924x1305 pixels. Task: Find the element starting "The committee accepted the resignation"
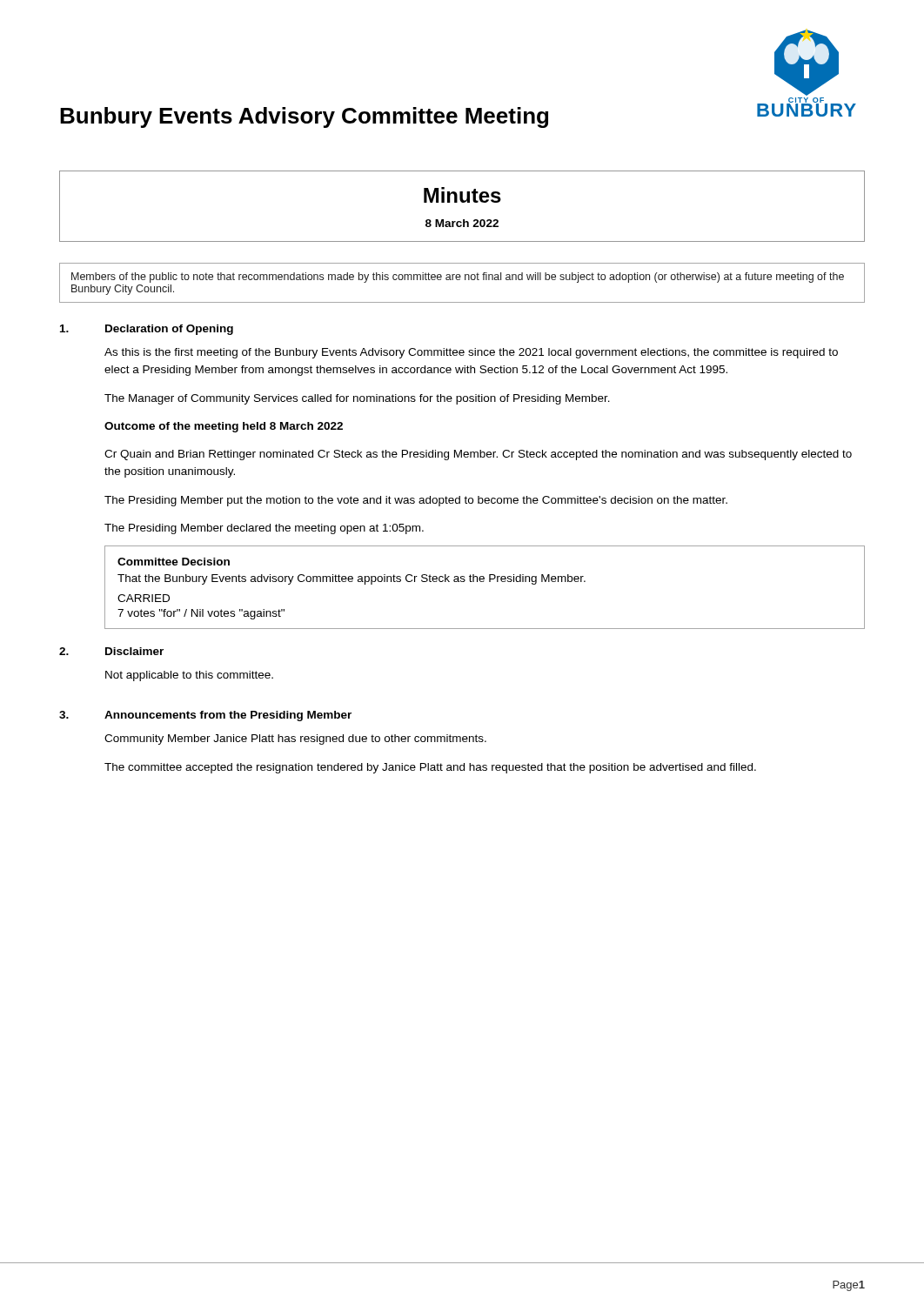pyautogui.click(x=485, y=767)
